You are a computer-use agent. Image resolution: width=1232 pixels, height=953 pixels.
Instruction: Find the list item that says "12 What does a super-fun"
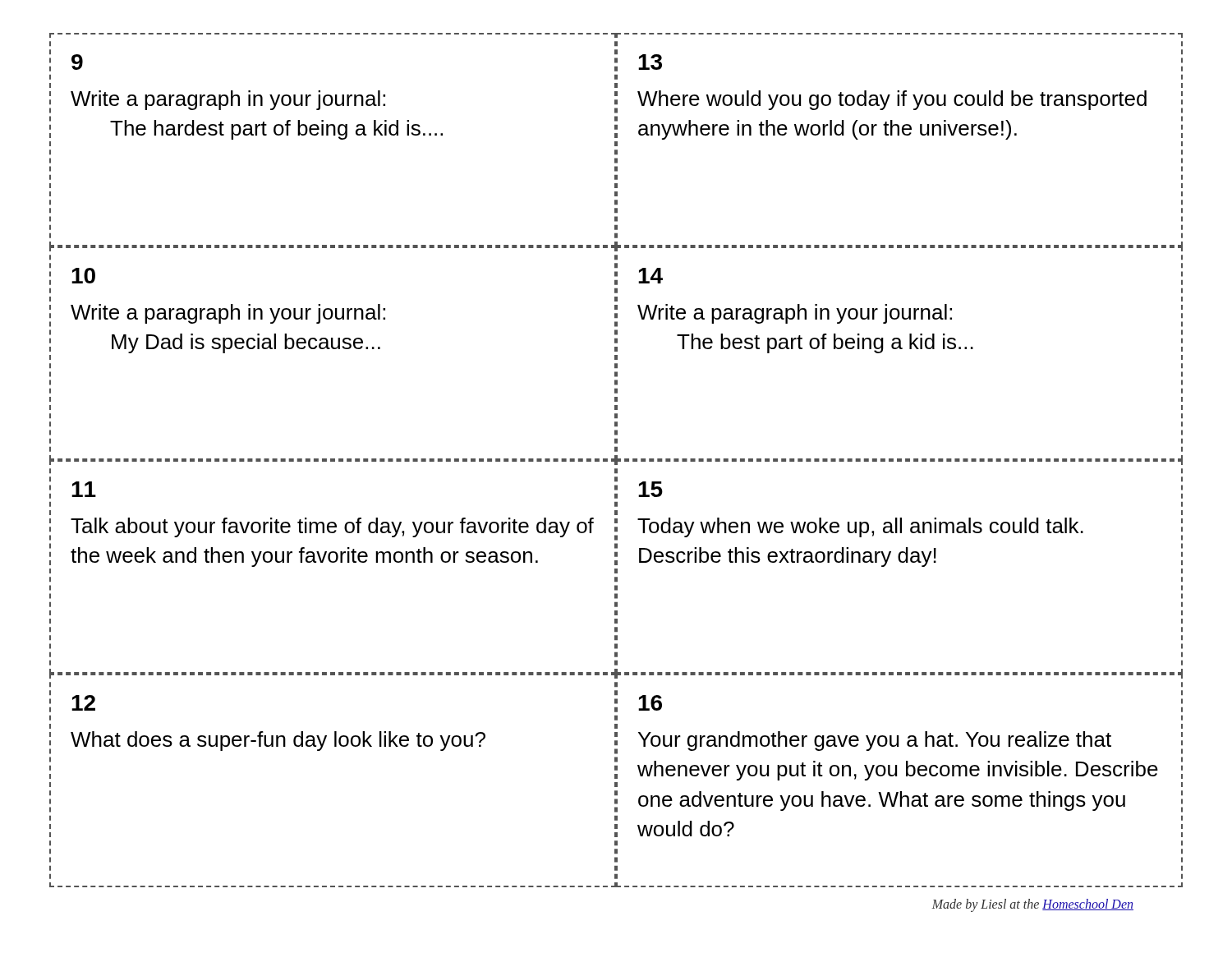(x=333, y=721)
